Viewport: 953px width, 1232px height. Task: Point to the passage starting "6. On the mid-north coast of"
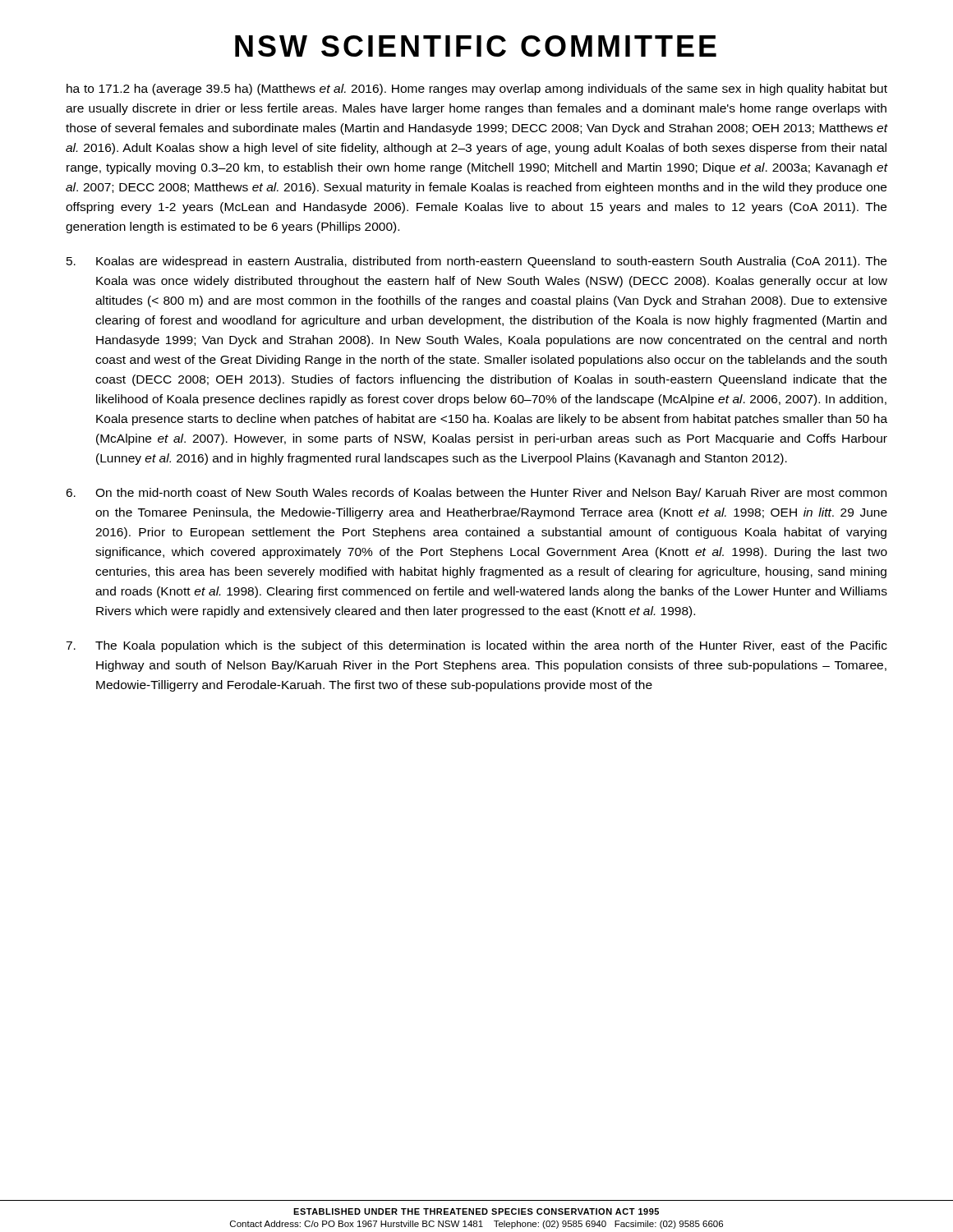(476, 552)
